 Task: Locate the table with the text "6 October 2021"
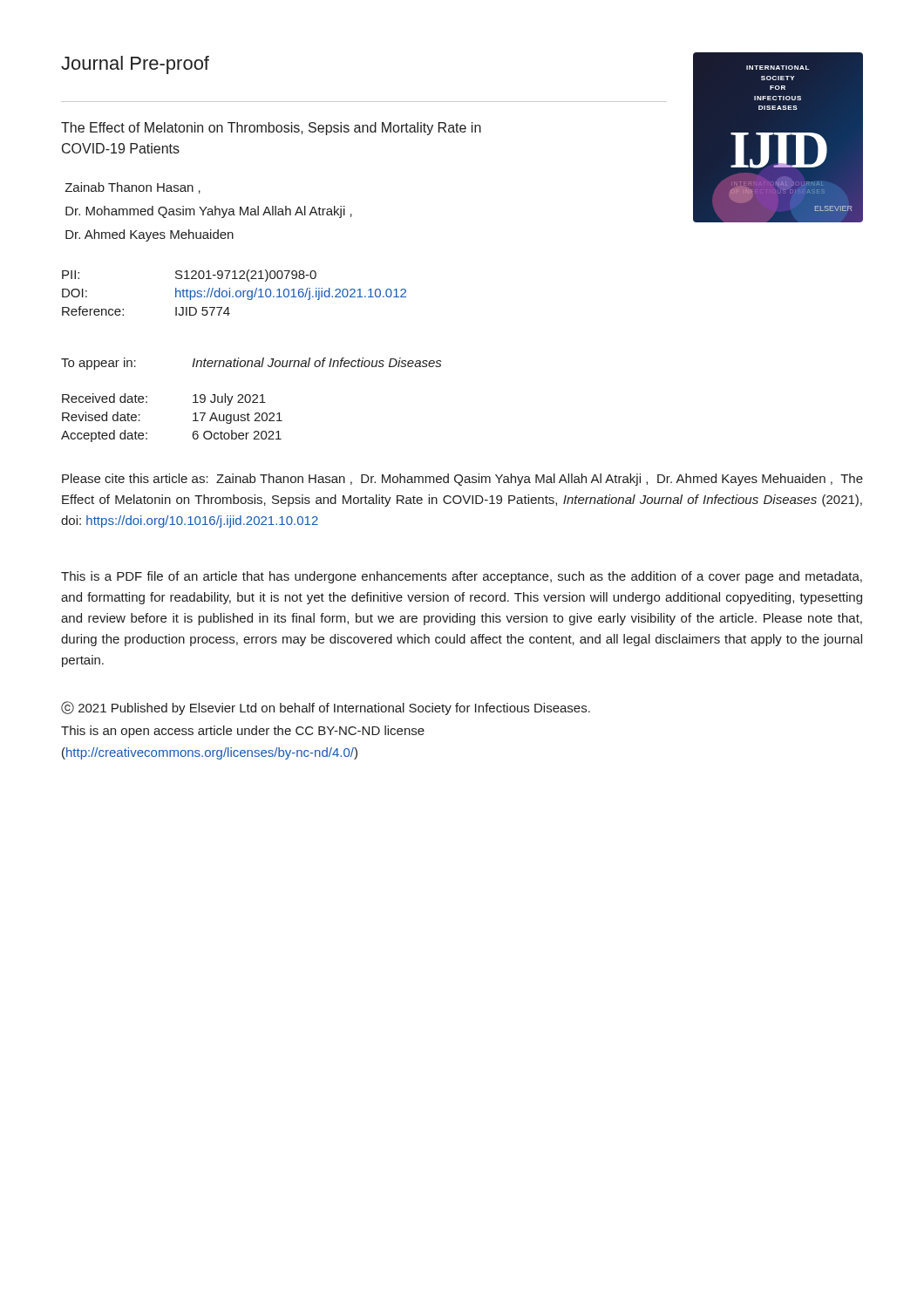pyautogui.click(x=462, y=416)
